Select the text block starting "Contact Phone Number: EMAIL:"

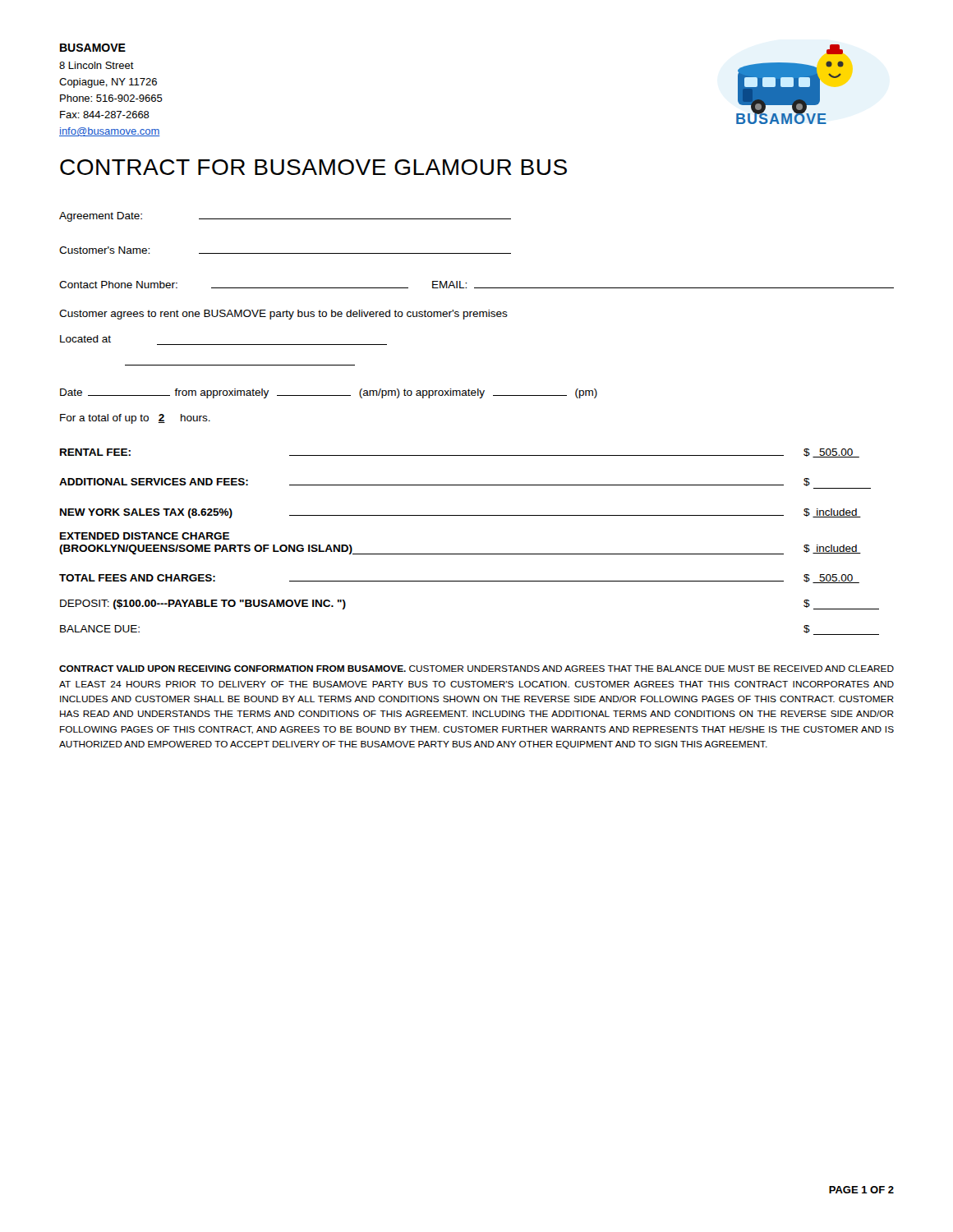(476, 282)
